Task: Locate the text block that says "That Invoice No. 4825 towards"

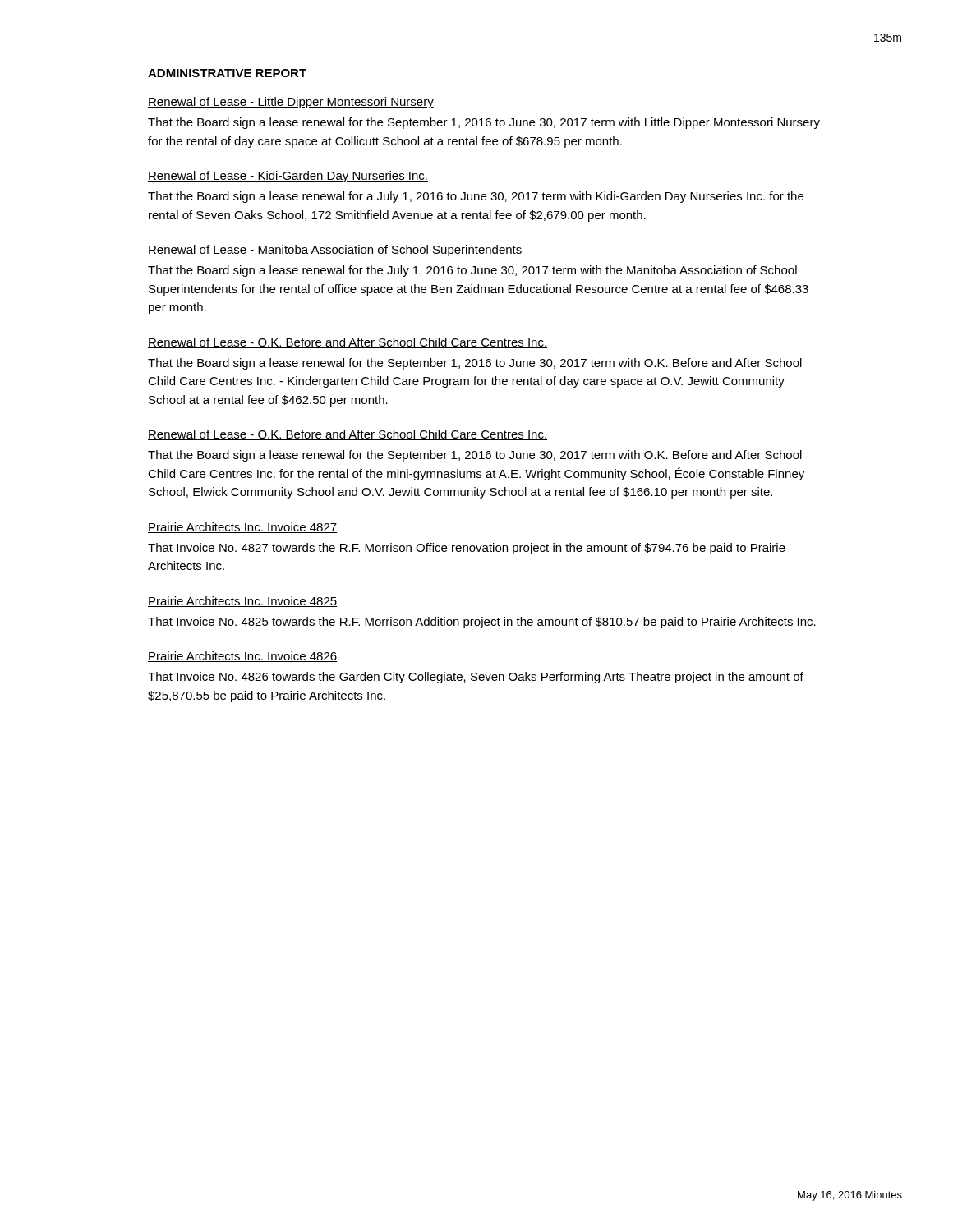Action: (x=482, y=621)
